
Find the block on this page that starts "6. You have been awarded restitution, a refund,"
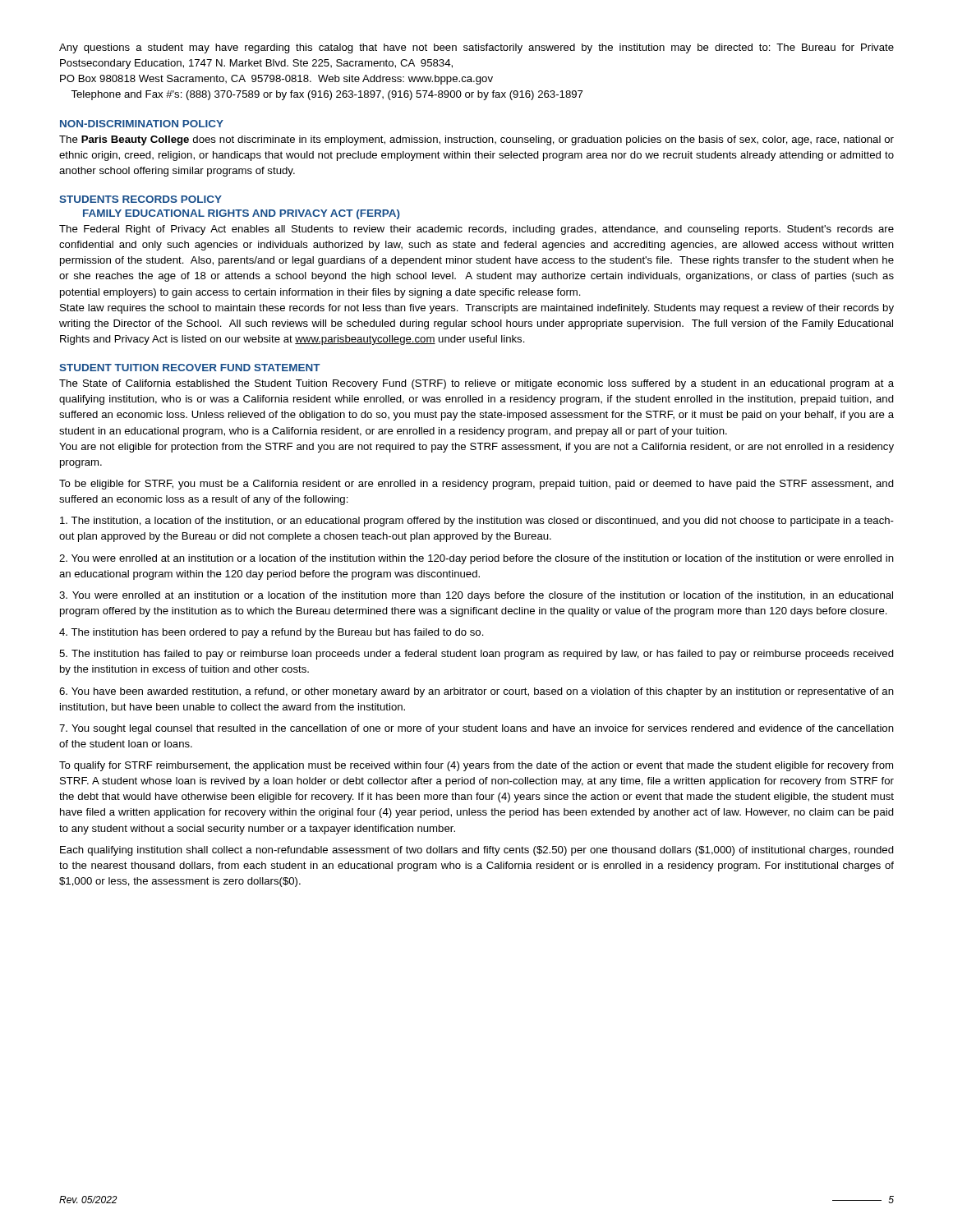(x=476, y=699)
